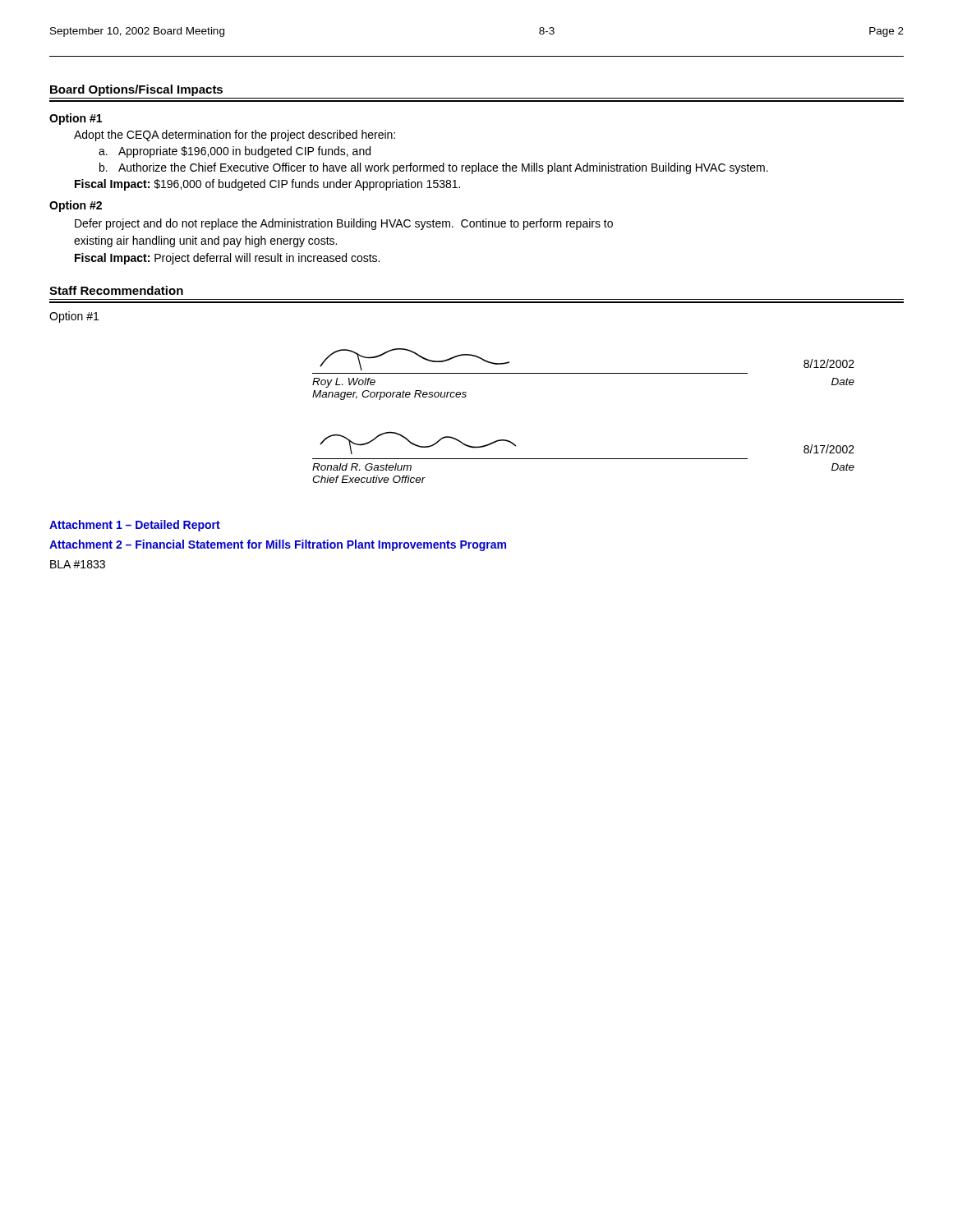Screen dimensions: 1232x953
Task: Point to "Attachment 1 – Detailed Report"
Action: click(x=135, y=525)
